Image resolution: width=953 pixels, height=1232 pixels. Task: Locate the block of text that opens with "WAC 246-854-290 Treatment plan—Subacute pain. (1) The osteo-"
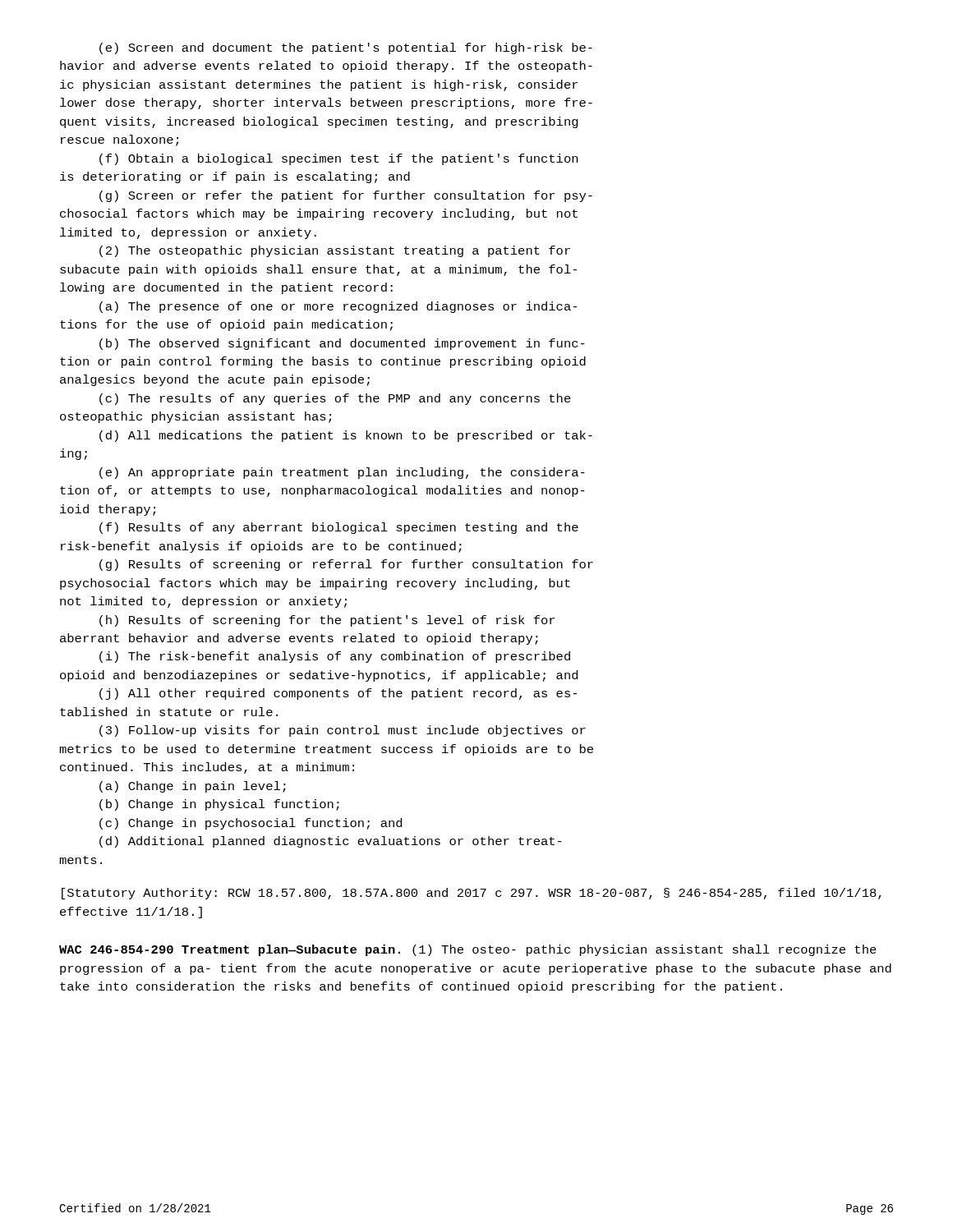[x=476, y=969]
